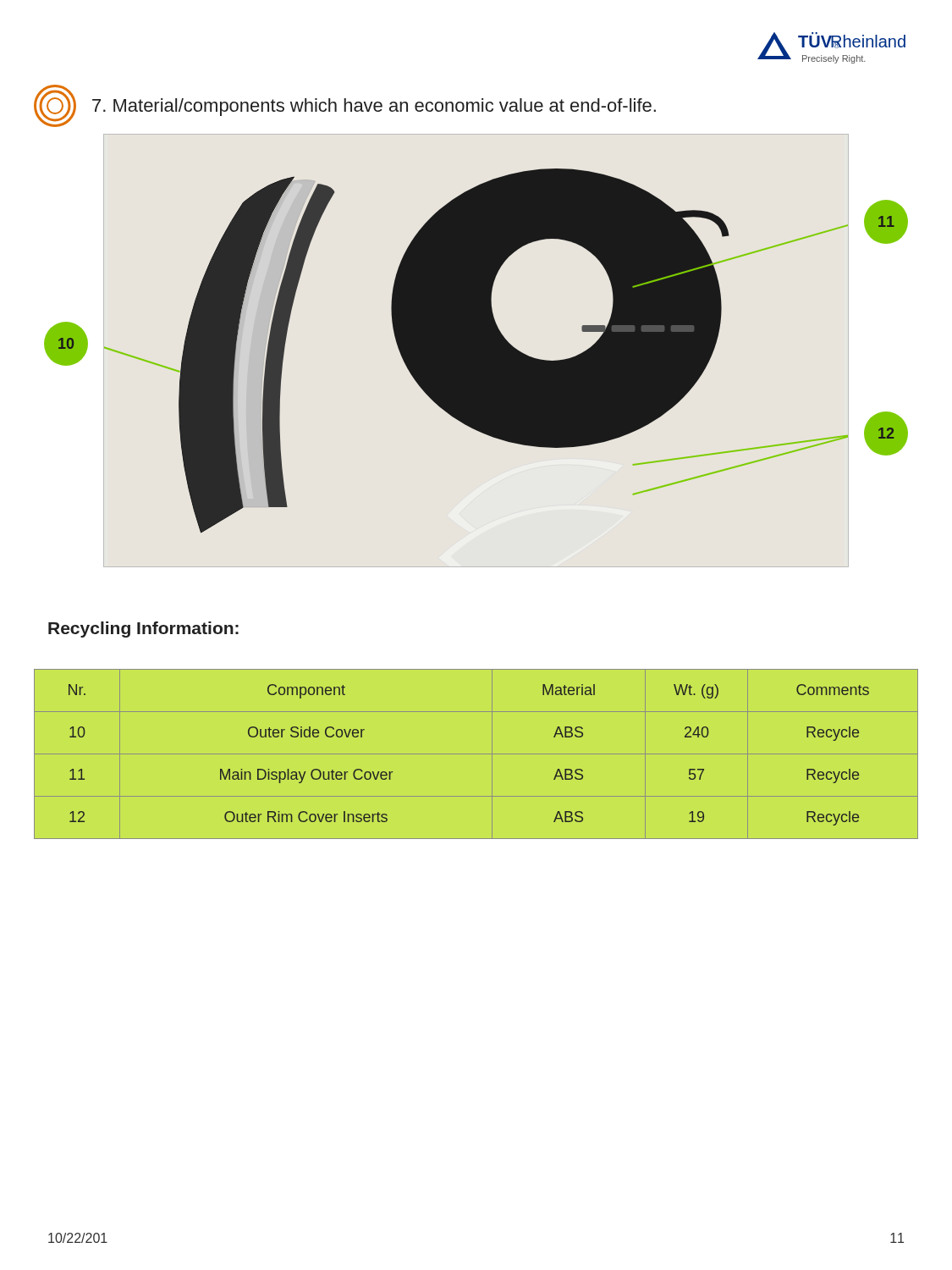
Task: Select the table
Action: point(476,754)
